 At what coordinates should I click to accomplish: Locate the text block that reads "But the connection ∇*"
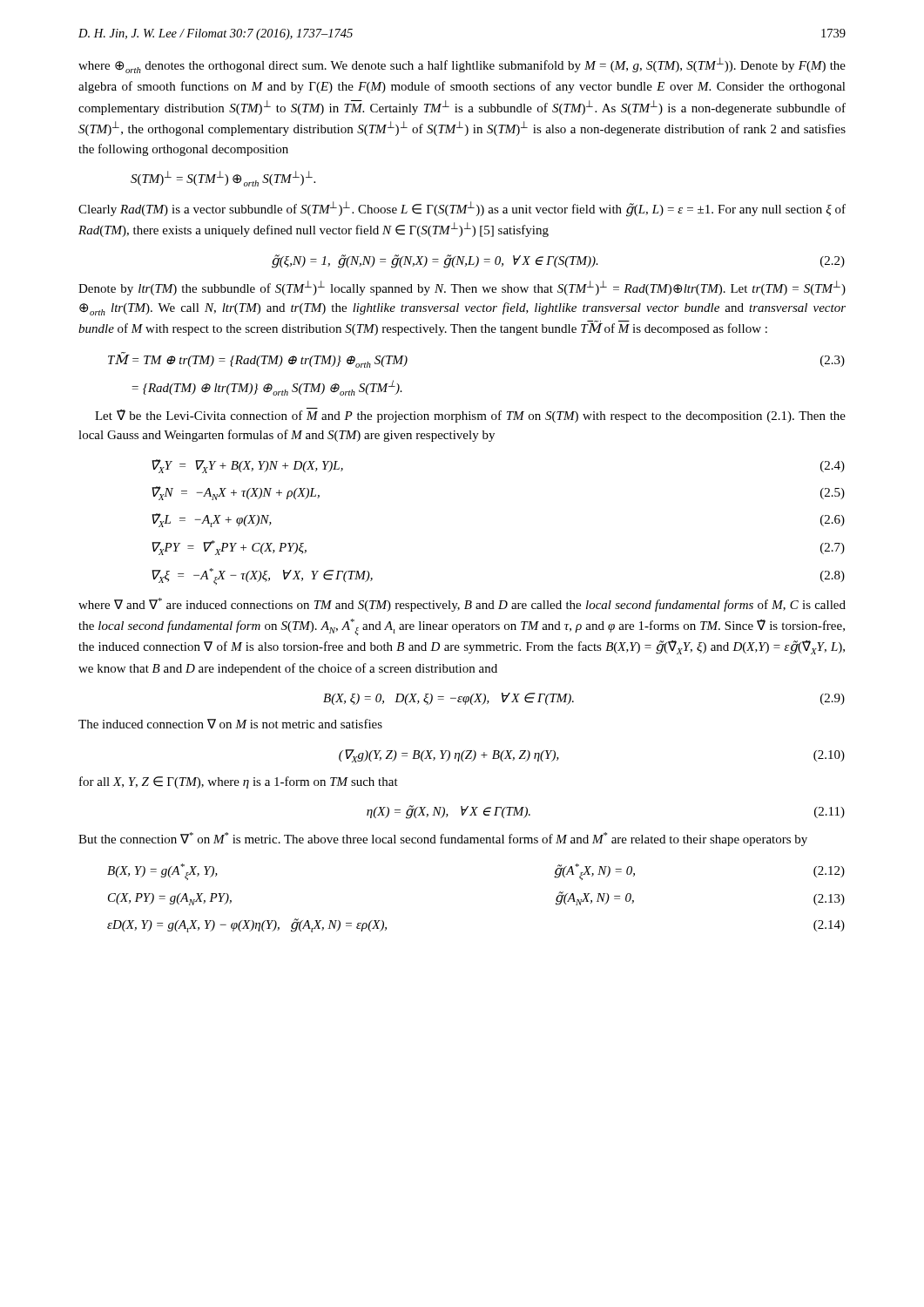coord(462,839)
